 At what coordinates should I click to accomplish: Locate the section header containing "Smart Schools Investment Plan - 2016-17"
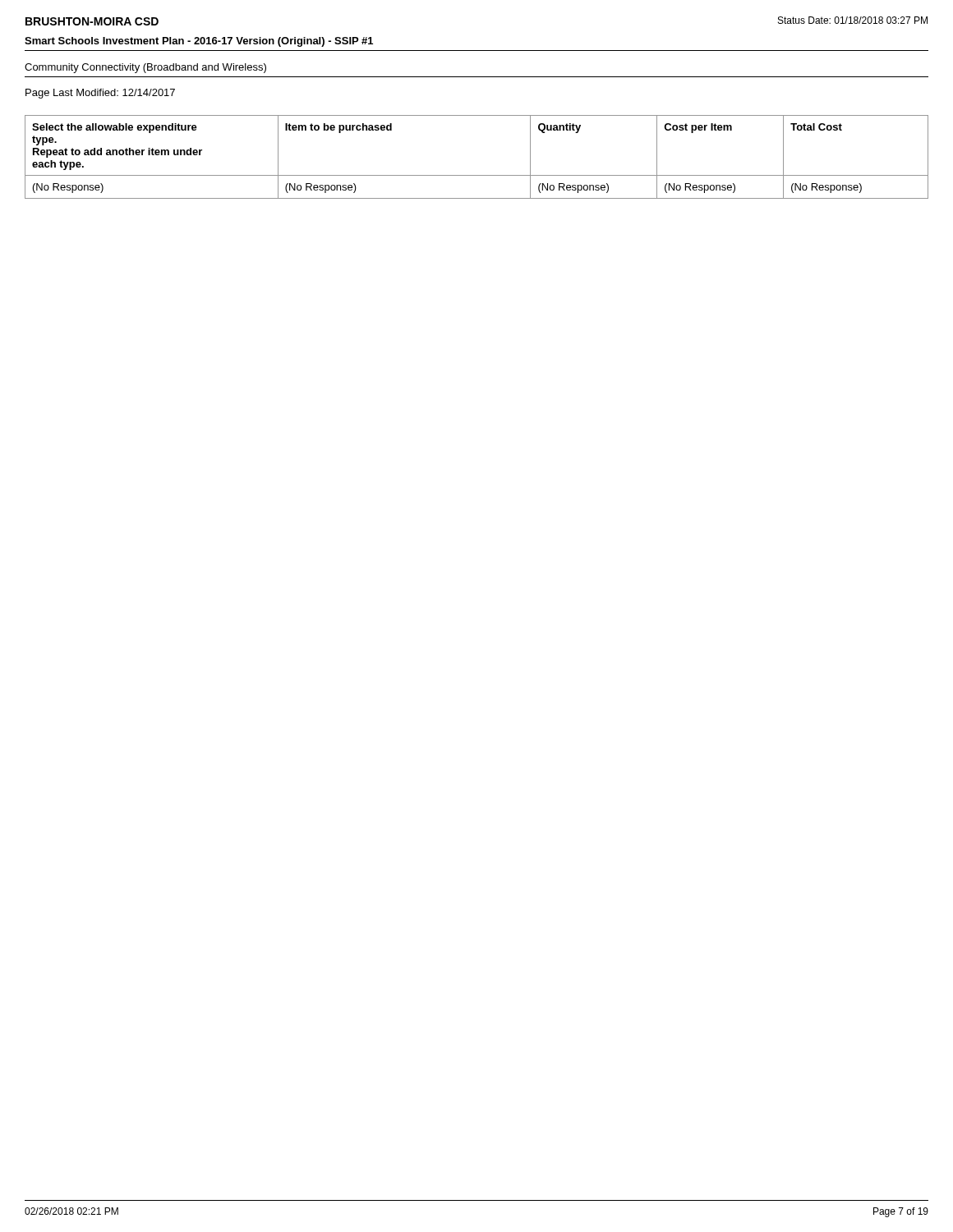[199, 41]
